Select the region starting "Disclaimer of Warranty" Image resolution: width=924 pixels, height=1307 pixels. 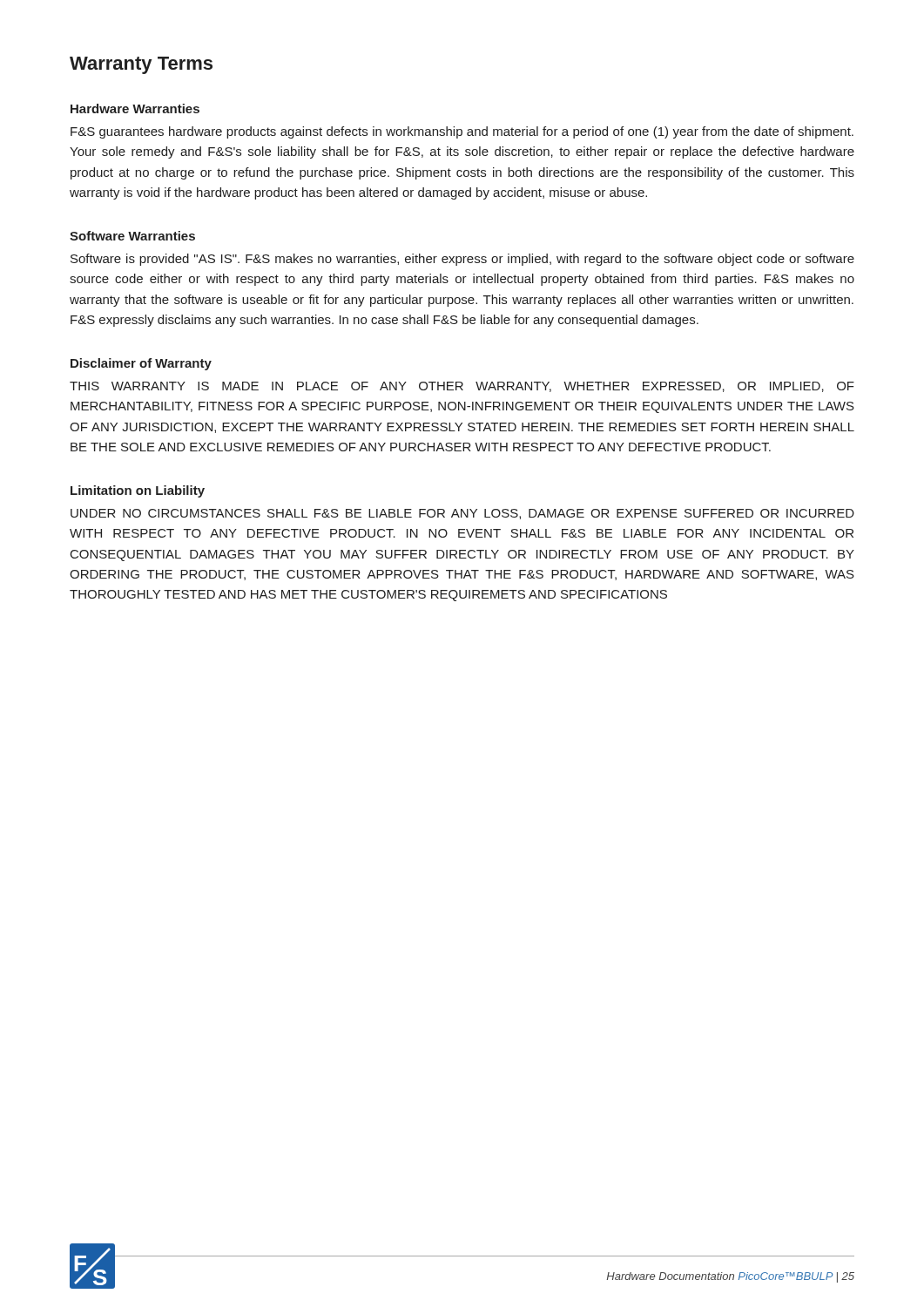141,363
